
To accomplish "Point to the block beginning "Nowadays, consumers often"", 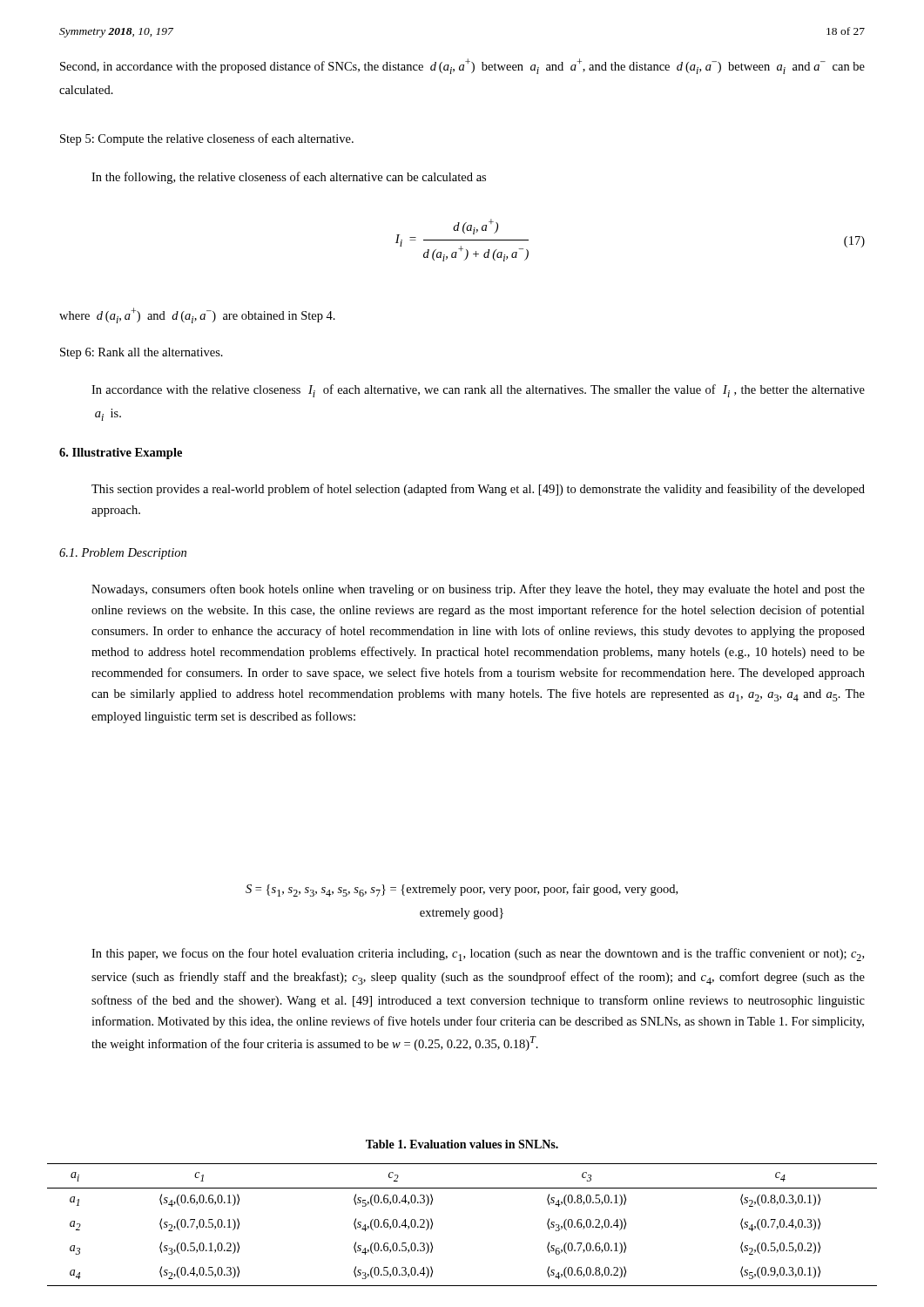I will (478, 653).
